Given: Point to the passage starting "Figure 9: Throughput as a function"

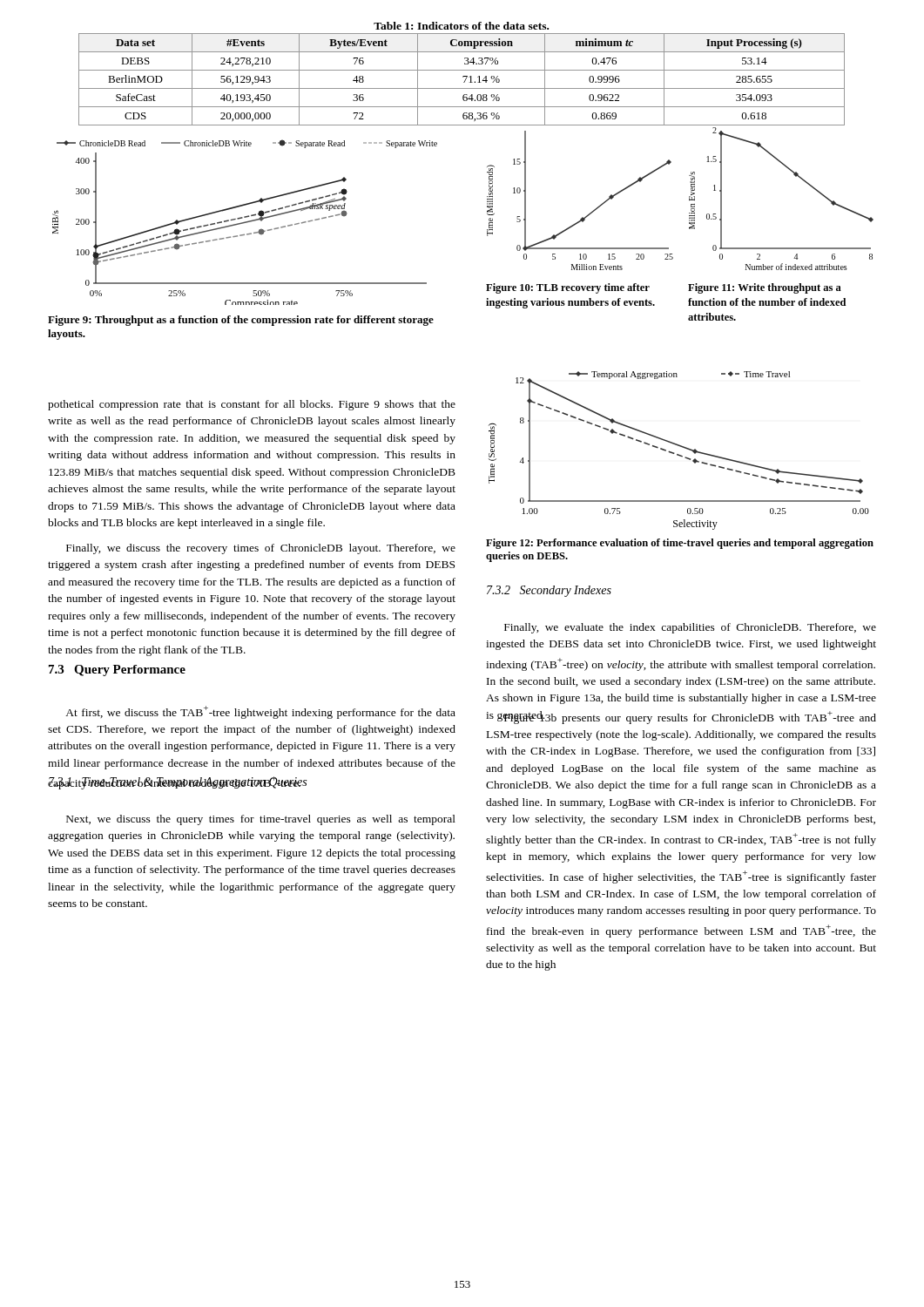Looking at the screenshot, I should point(244,327).
